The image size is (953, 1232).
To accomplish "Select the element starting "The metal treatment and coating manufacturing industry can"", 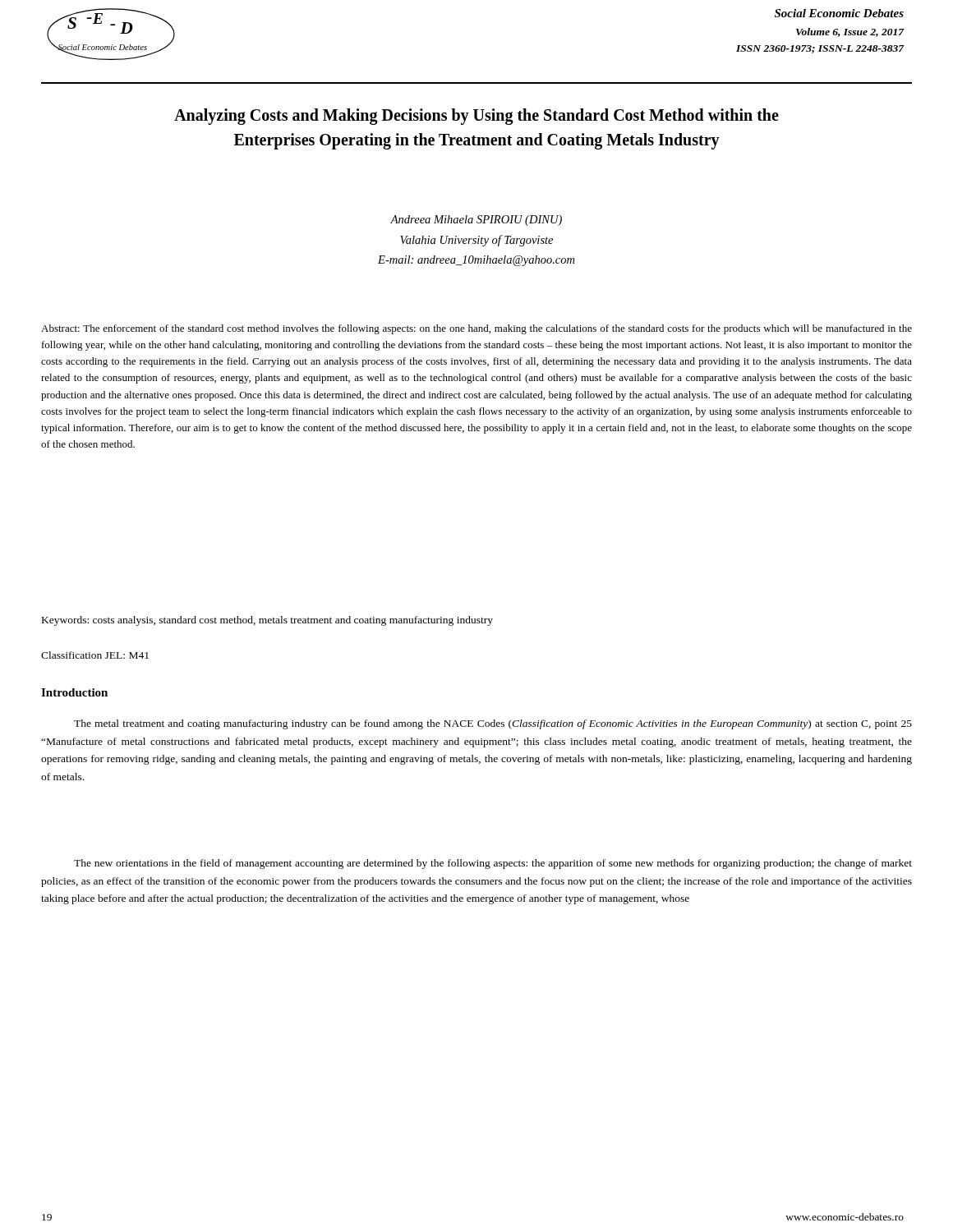I will [476, 750].
